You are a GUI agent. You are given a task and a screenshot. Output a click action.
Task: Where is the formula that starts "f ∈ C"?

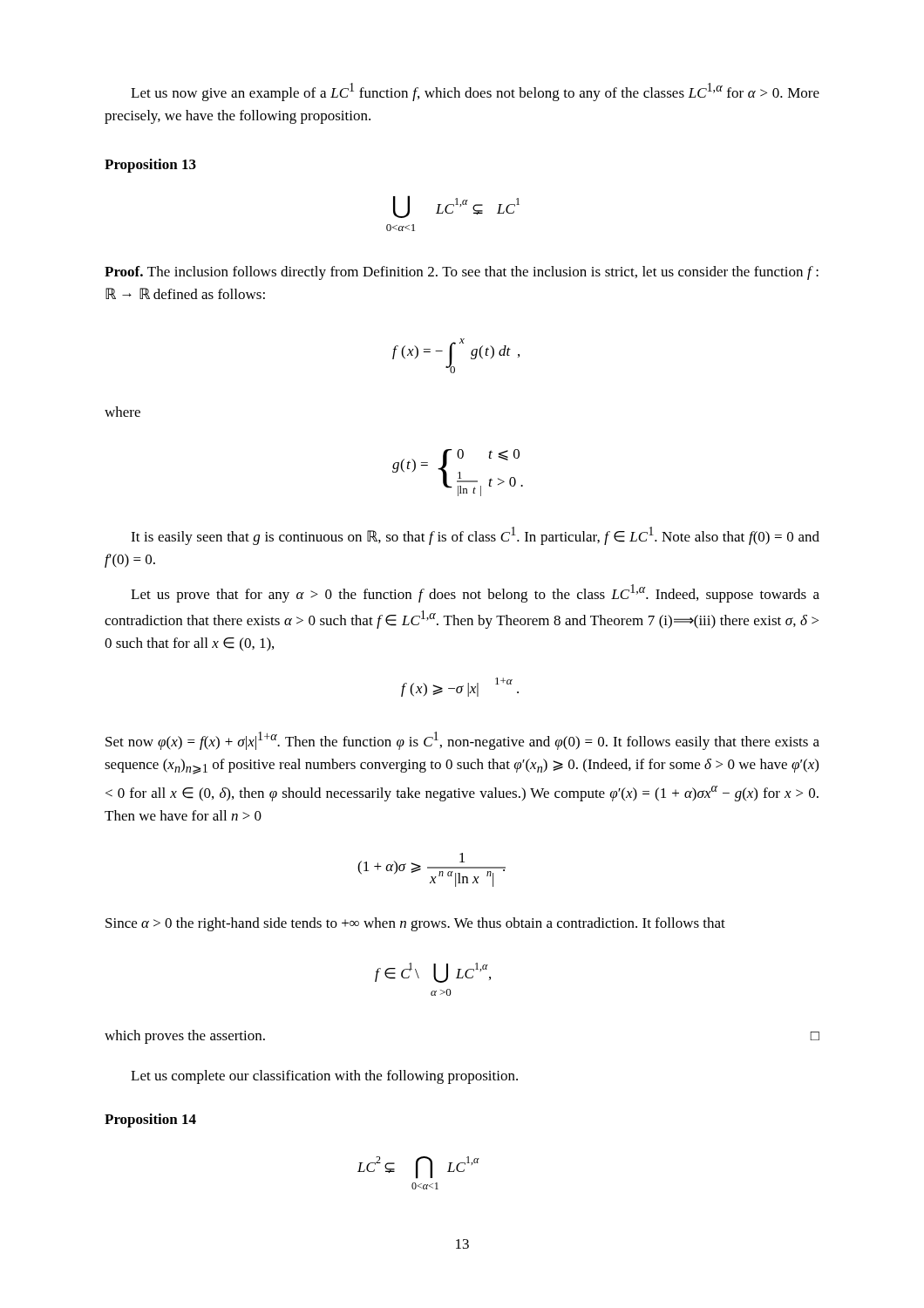pos(462,976)
